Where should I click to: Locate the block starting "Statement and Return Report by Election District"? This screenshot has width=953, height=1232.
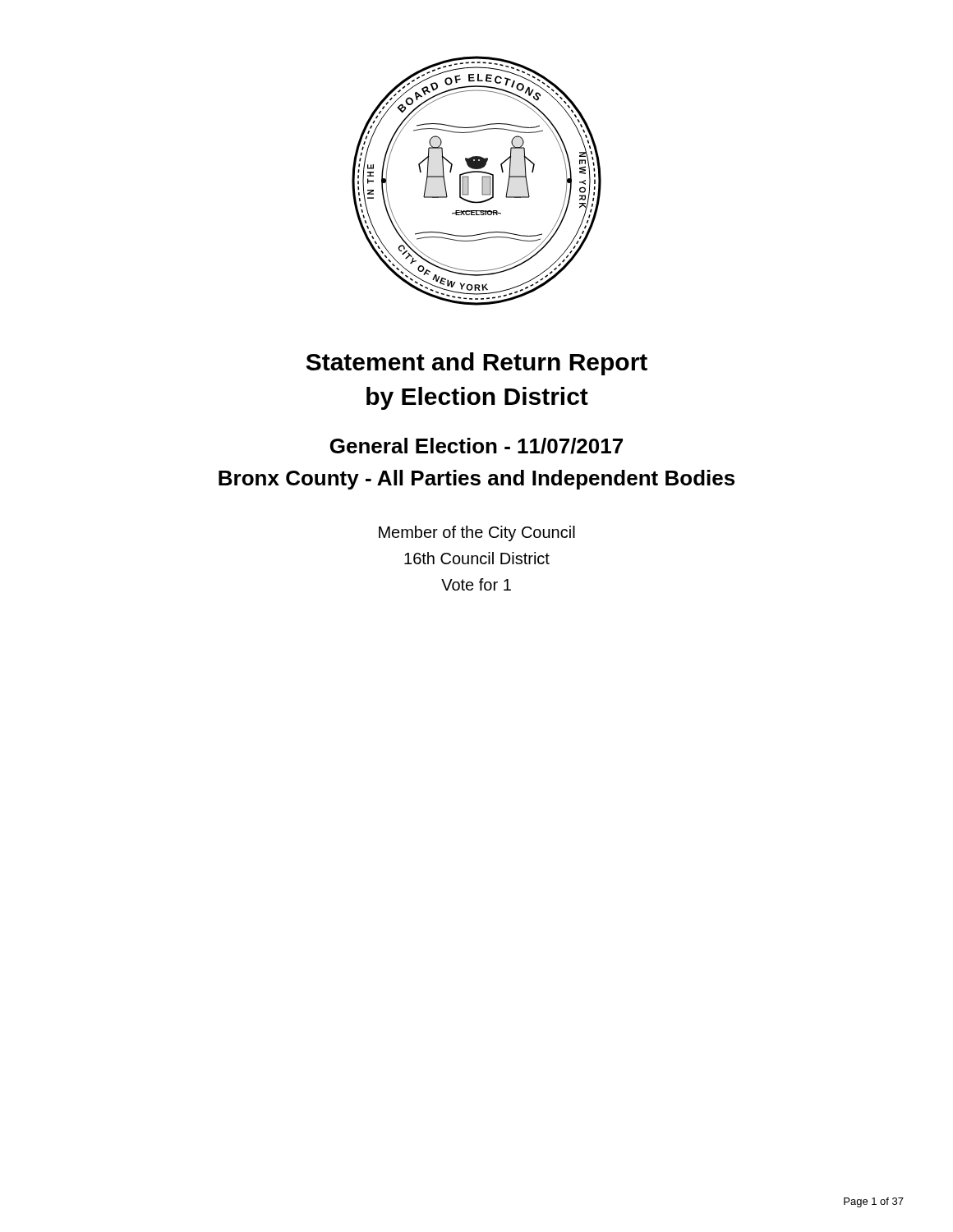(x=476, y=379)
